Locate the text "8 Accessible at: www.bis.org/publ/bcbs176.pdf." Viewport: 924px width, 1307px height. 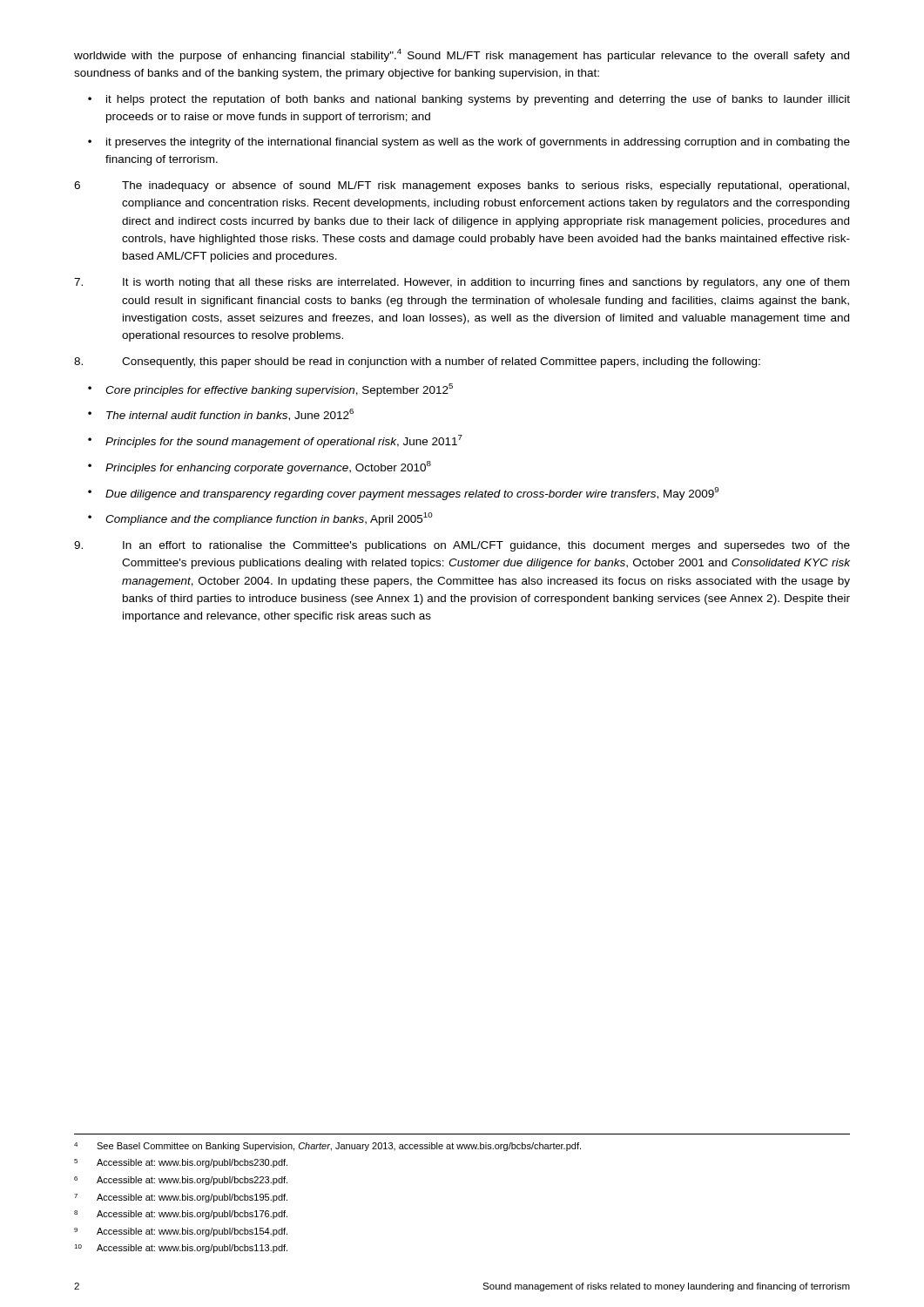point(181,1215)
